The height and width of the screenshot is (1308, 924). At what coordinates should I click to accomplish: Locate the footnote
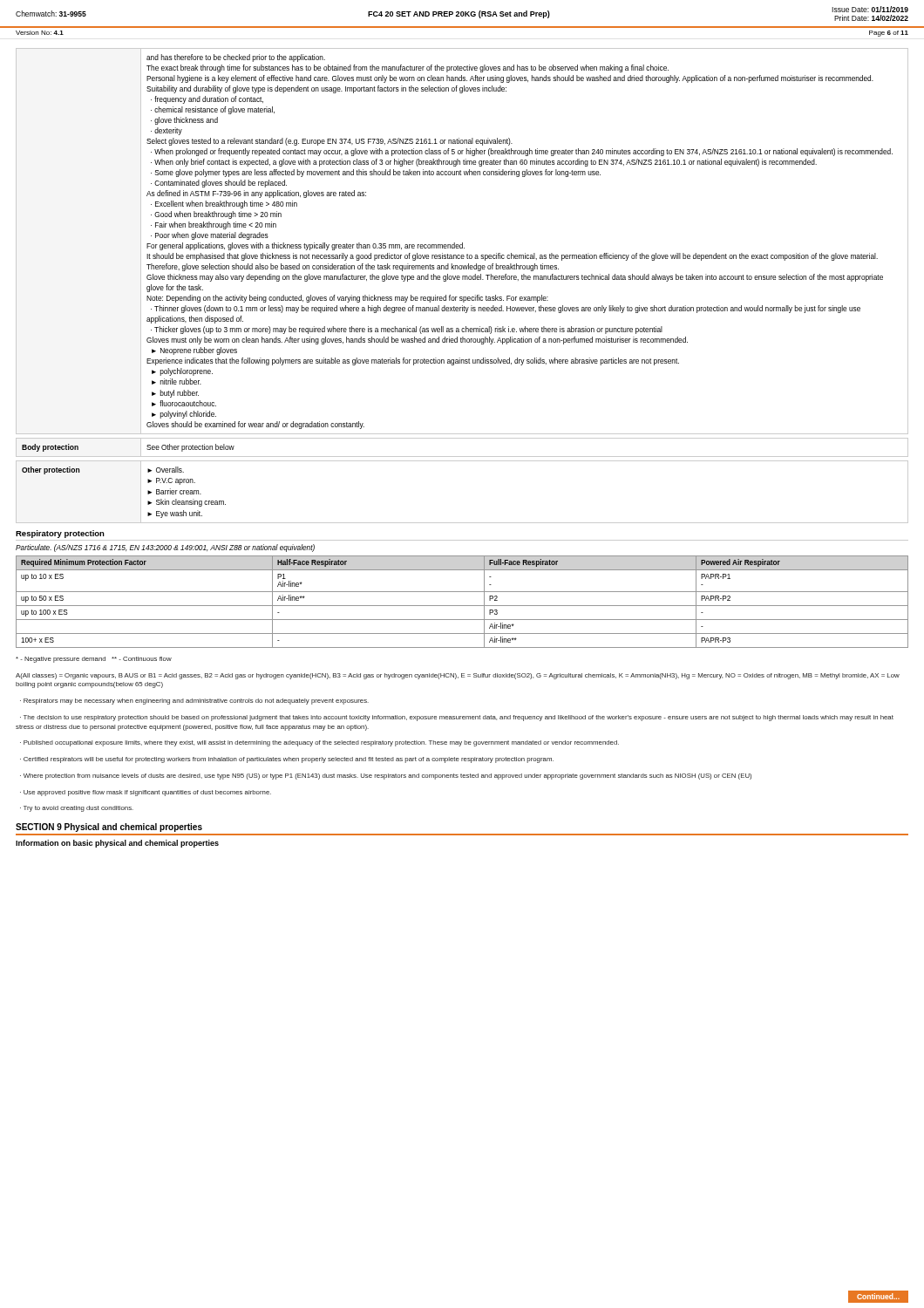462,734
